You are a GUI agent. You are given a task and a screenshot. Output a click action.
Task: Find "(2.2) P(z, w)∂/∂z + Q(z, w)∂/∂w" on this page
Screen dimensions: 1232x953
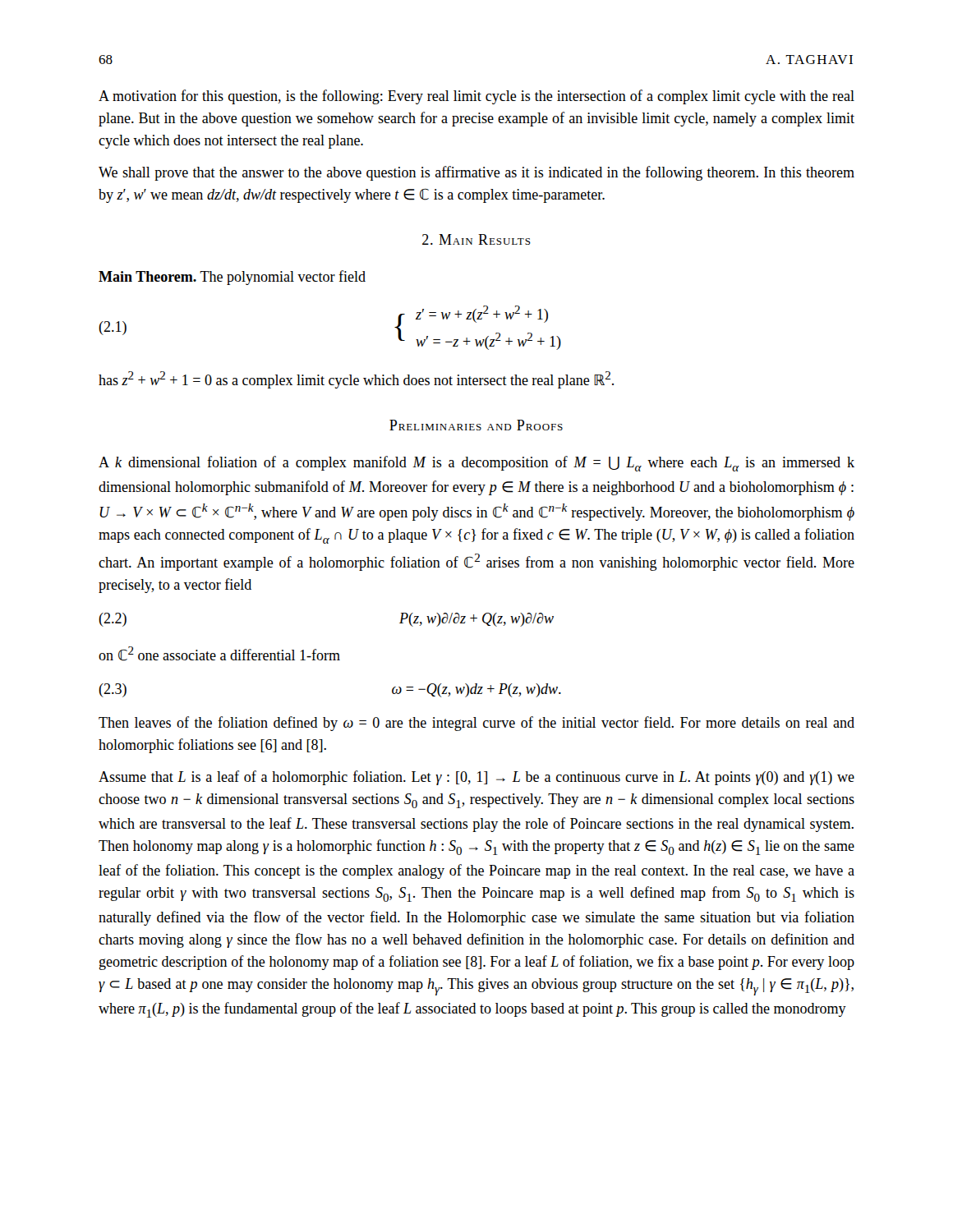click(448, 619)
